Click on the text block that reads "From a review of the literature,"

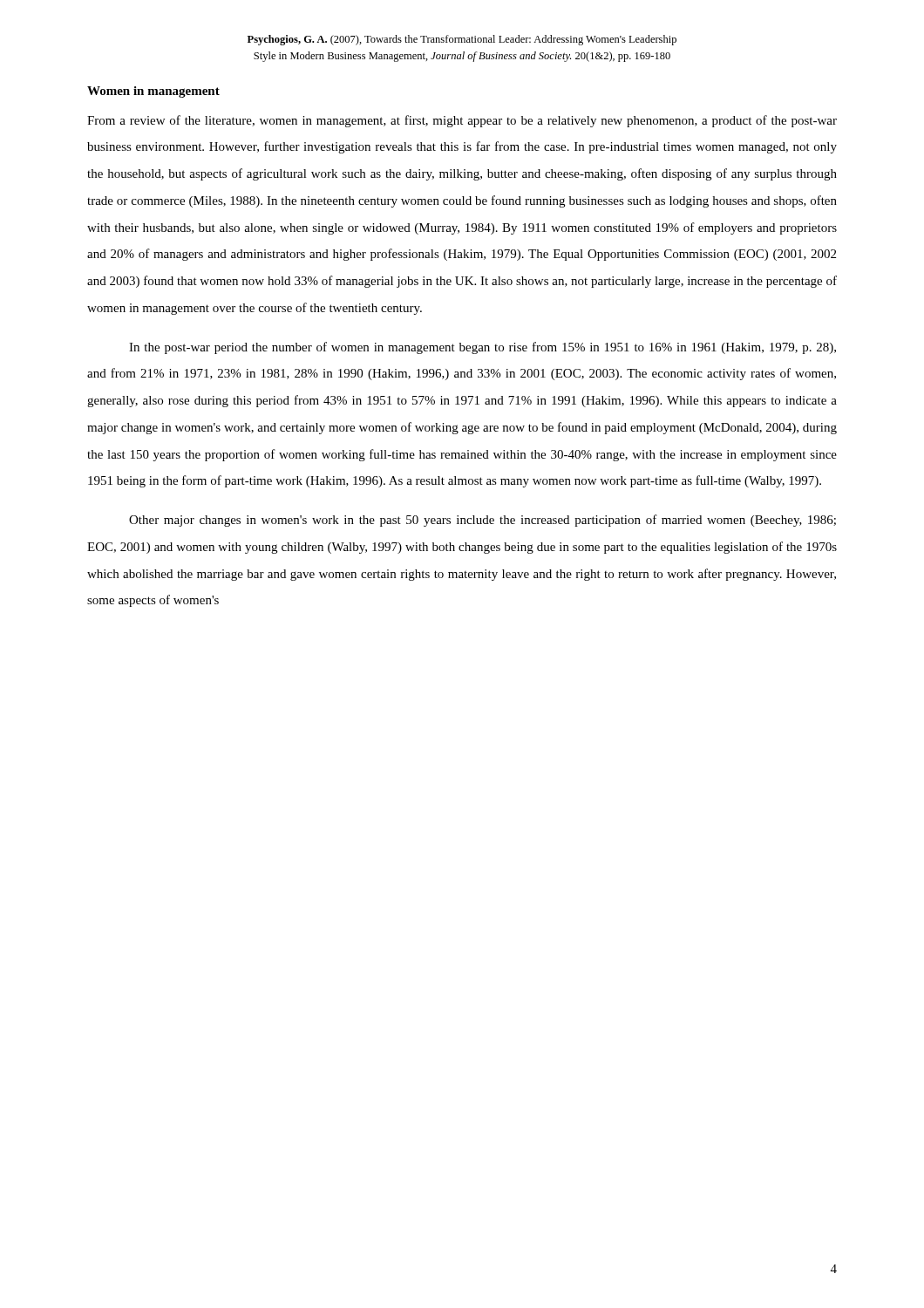click(462, 214)
